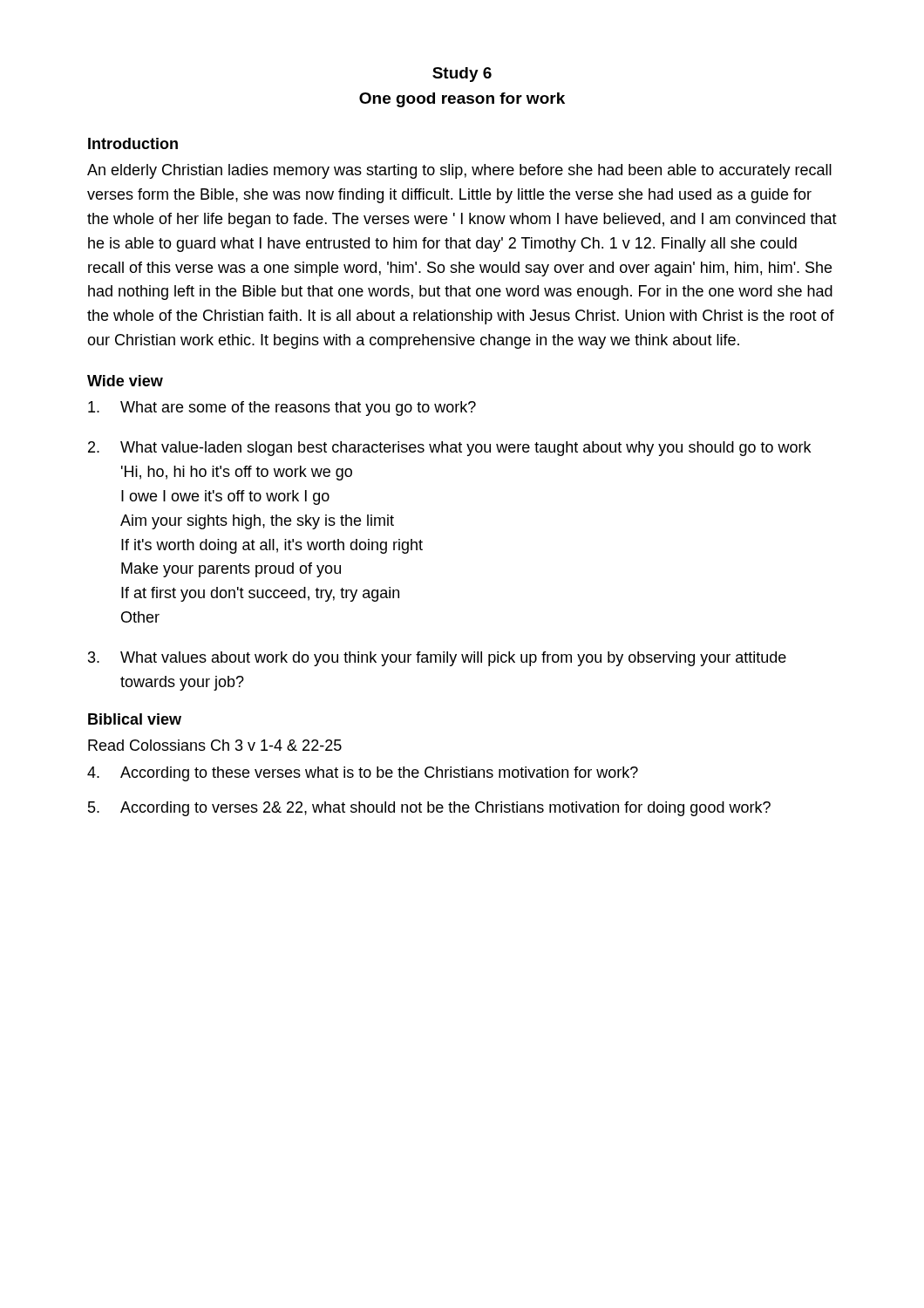This screenshot has height=1308, width=924.
Task: Locate the element starting "What are some of the"
Action: [462, 408]
